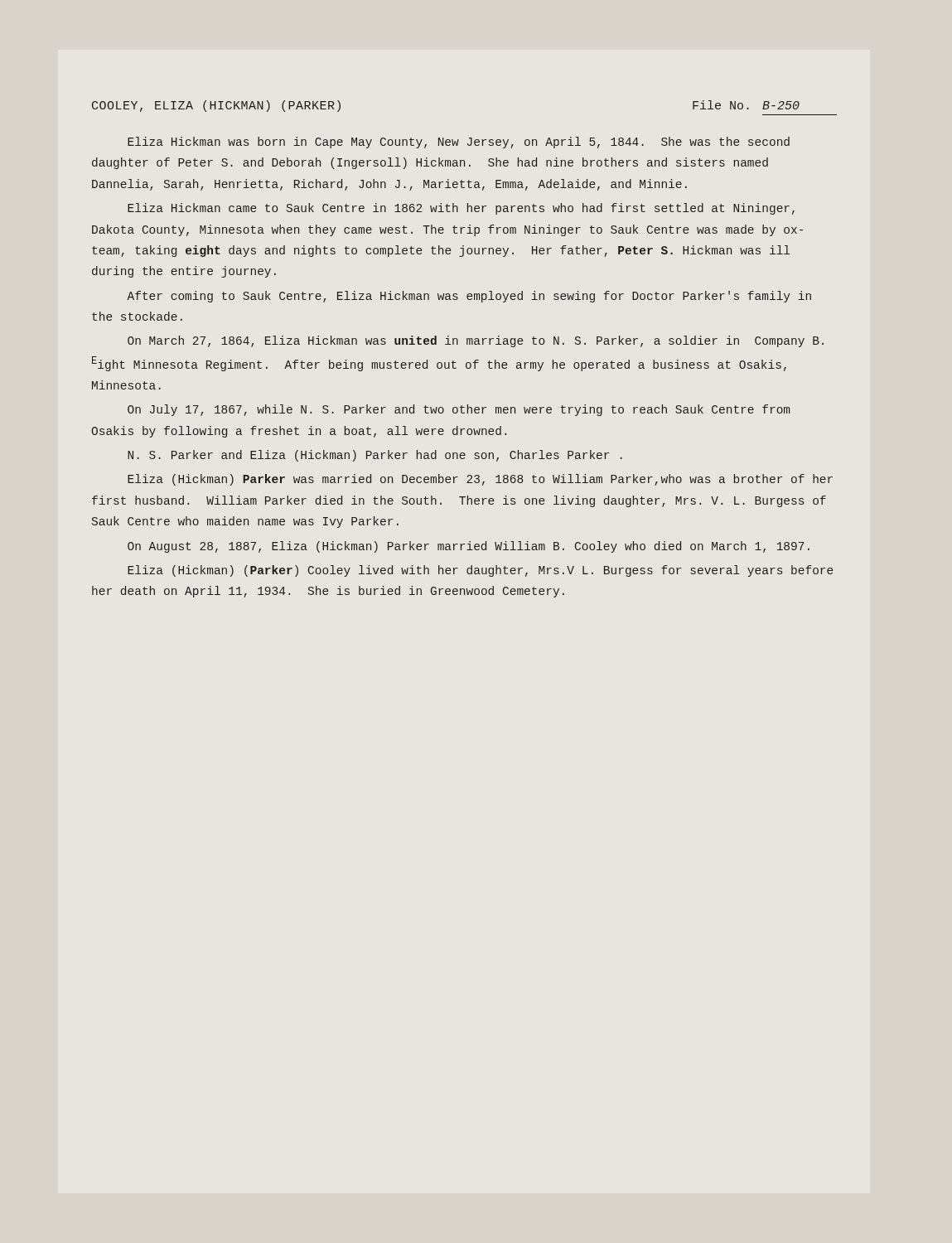The image size is (952, 1243).
Task: Click on the text block that reads "Eliza (Hickman) Parker"
Action: 462,501
